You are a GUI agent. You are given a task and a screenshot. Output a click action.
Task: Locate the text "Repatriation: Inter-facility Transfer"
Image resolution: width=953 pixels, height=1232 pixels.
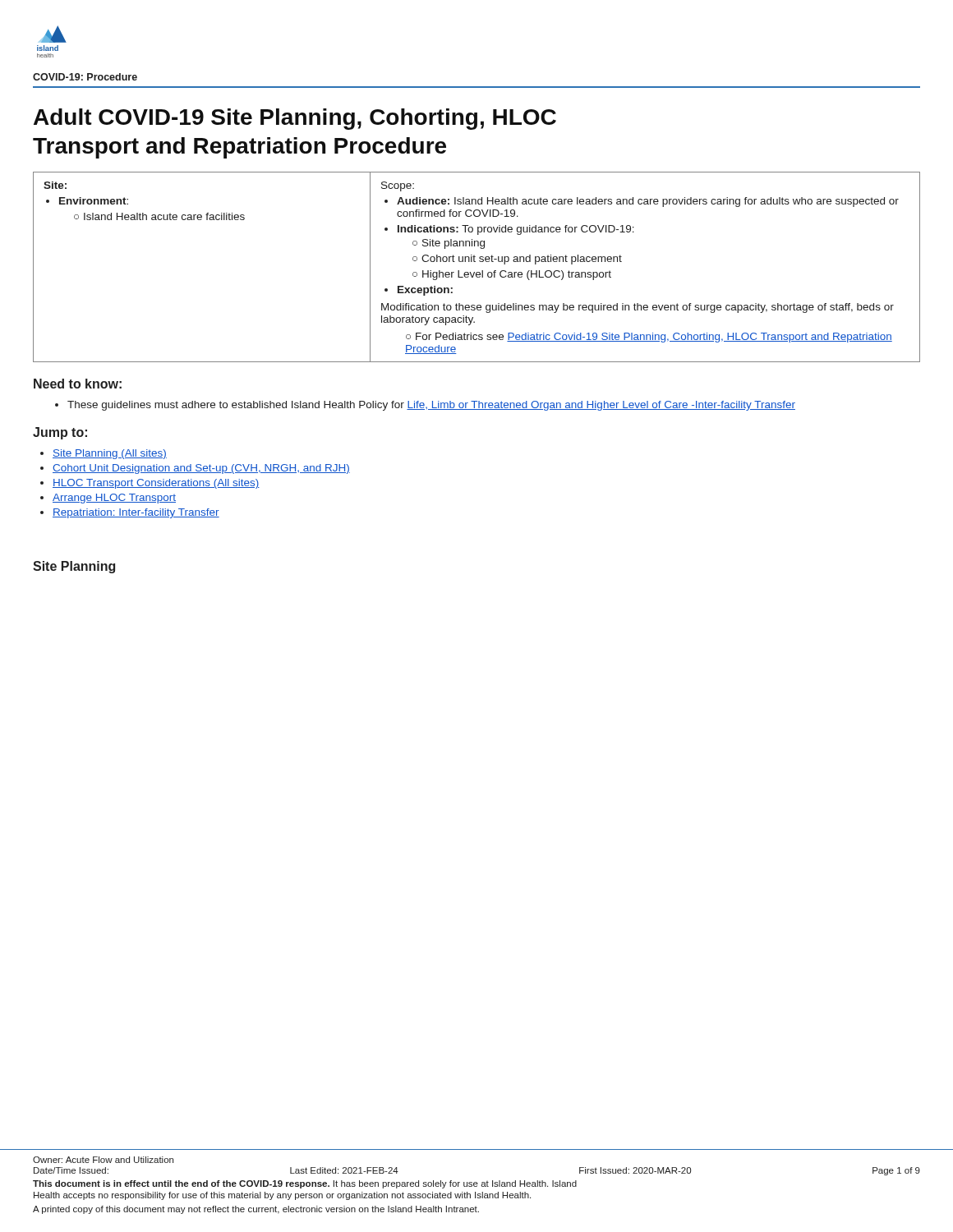136,513
